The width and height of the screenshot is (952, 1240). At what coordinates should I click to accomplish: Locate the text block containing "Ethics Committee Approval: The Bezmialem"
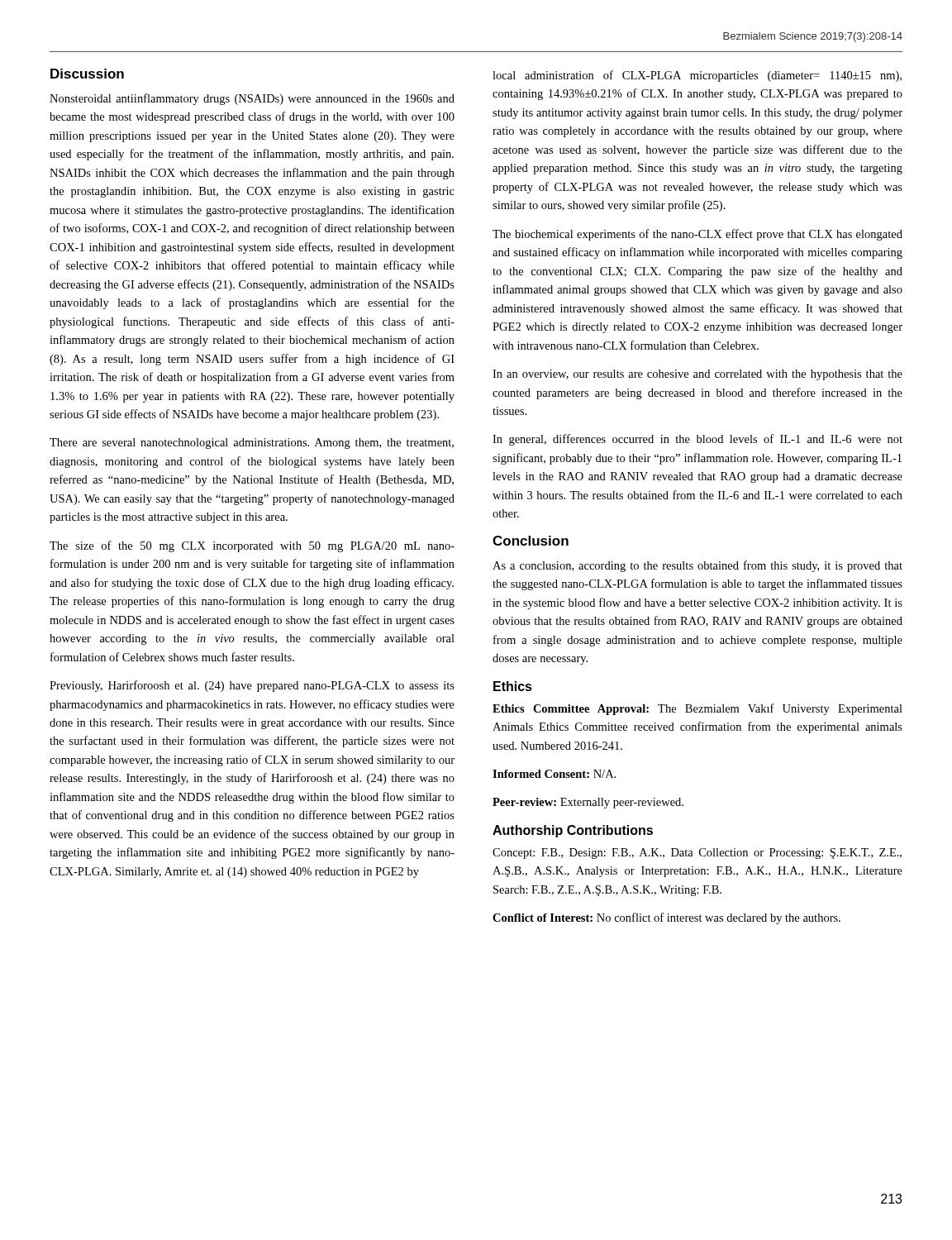697,727
